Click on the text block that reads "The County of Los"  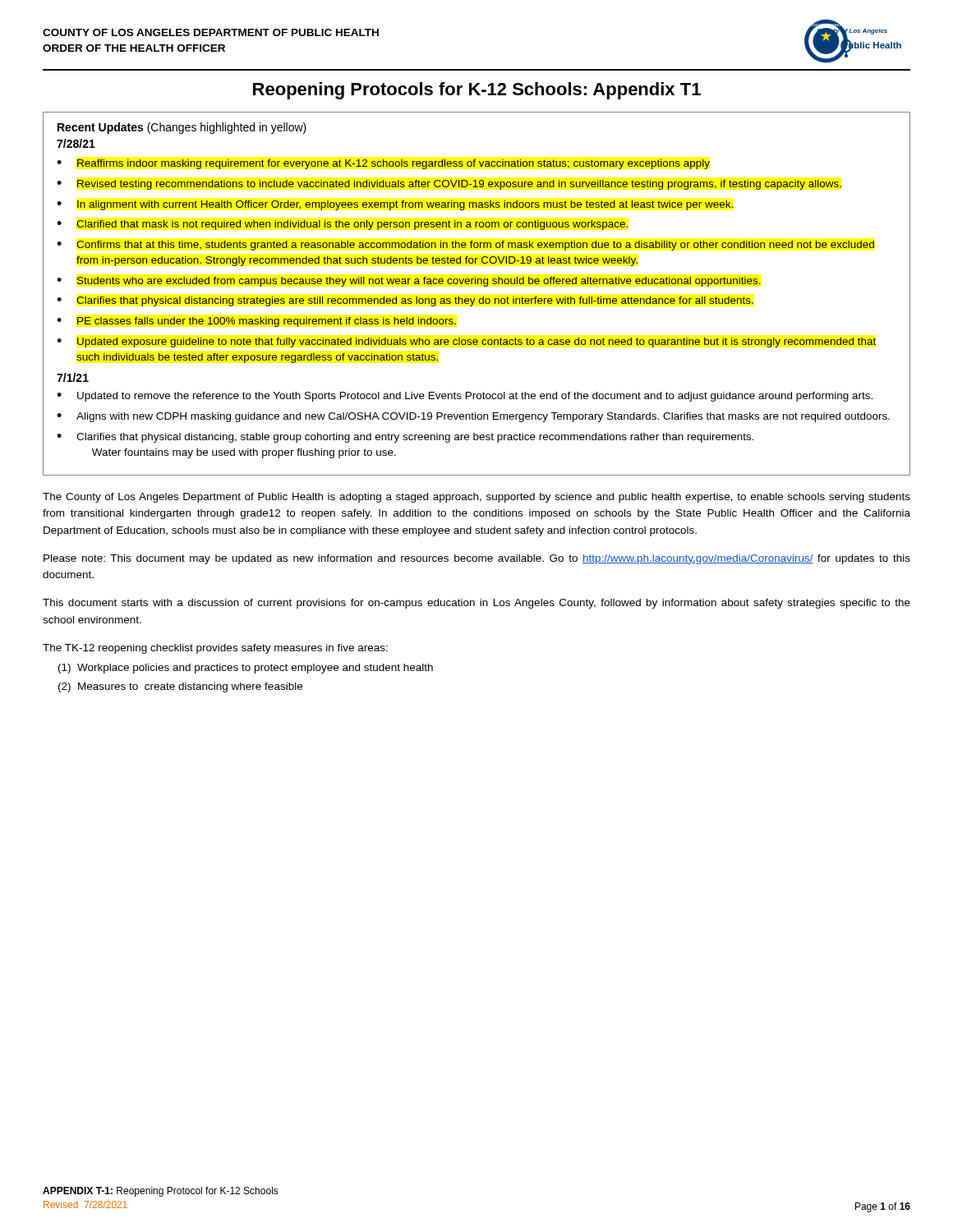pyautogui.click(x=476, y=513)
